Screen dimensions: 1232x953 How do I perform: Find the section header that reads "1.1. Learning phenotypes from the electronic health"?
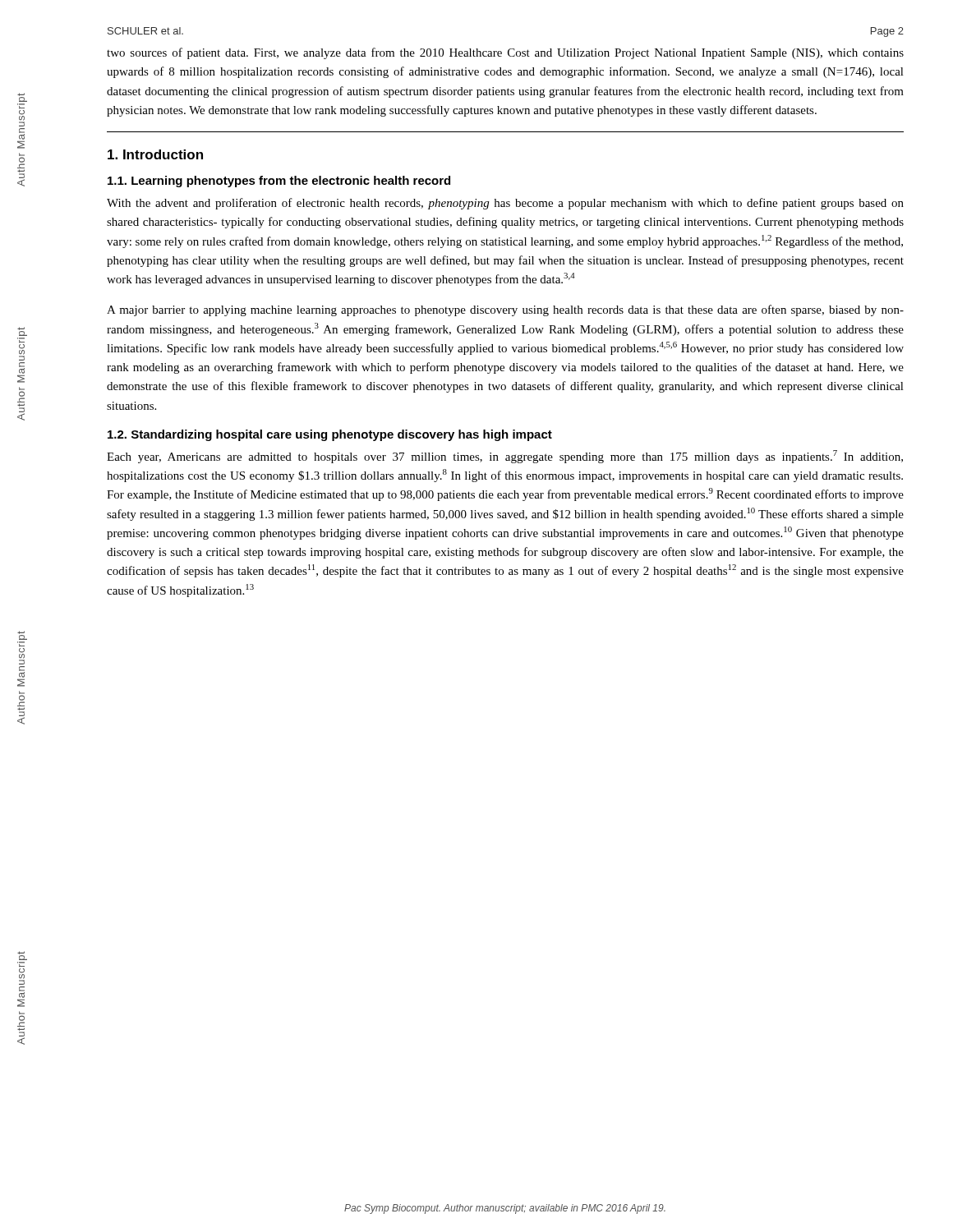[279, 180]
